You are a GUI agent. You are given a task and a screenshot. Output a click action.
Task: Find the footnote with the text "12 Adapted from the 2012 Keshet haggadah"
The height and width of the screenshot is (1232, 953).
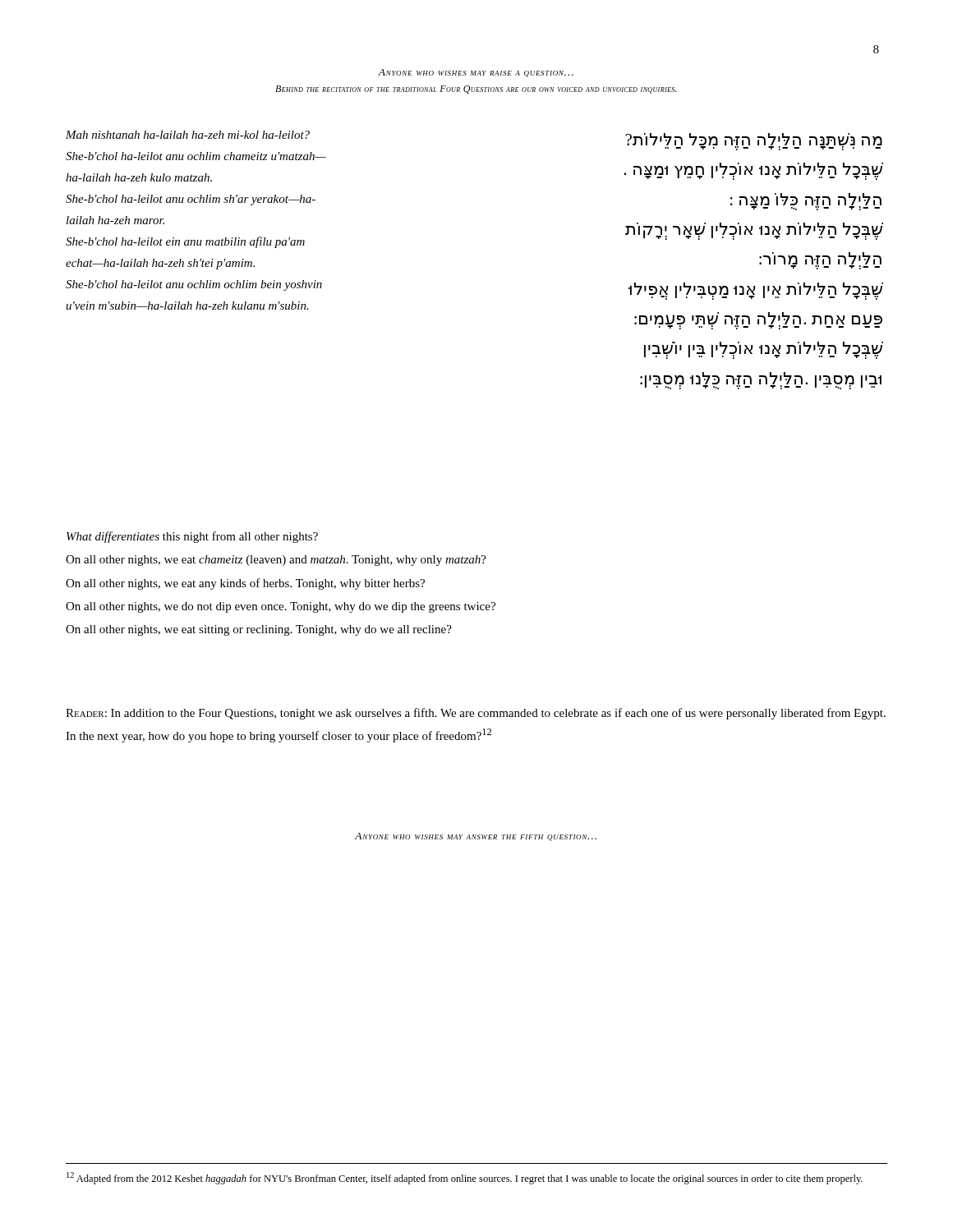tap(464, 1178)
